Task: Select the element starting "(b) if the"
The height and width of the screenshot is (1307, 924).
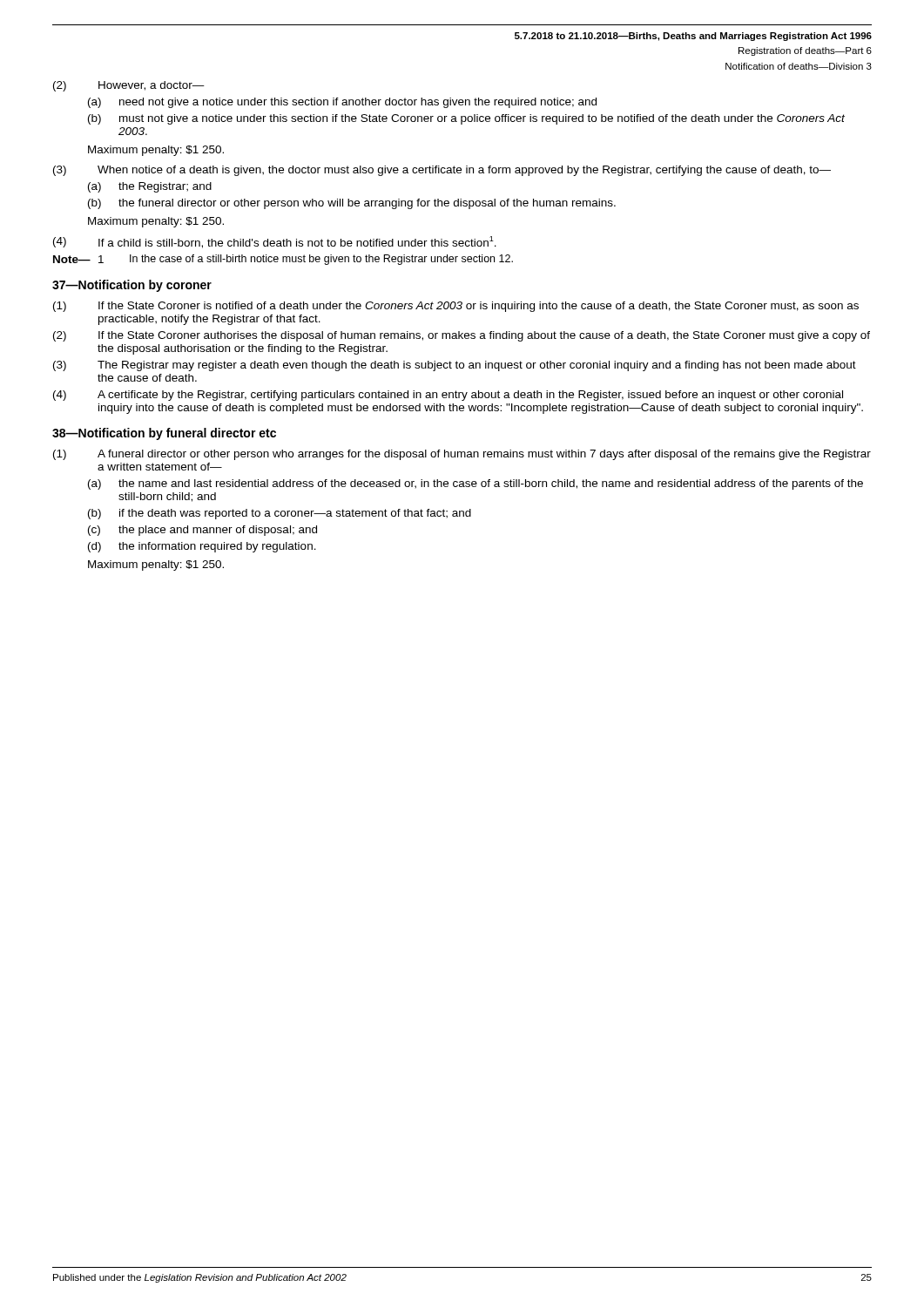Action: click(479, 512)
